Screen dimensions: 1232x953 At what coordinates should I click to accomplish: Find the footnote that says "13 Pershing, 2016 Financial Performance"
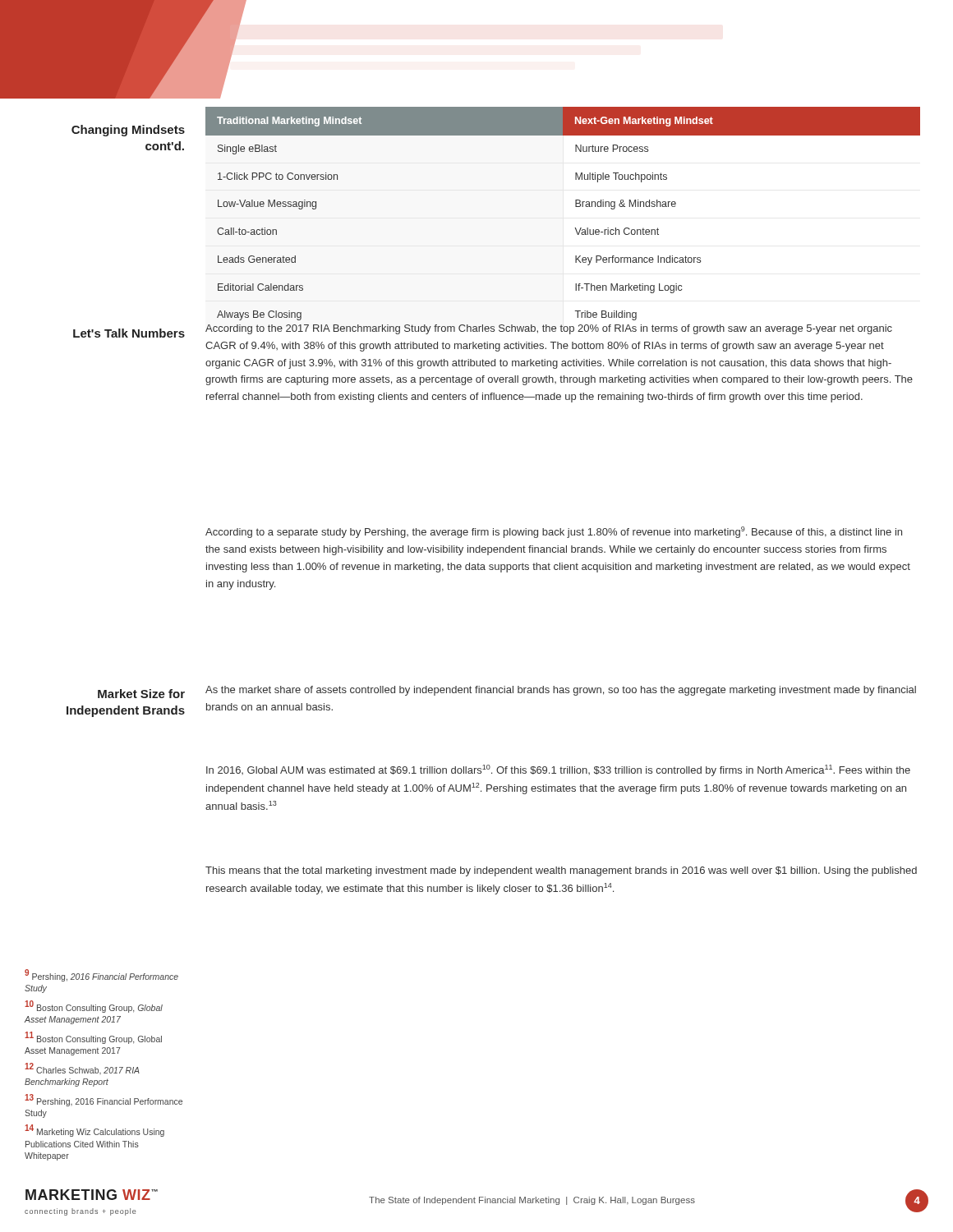point(104,1105)
